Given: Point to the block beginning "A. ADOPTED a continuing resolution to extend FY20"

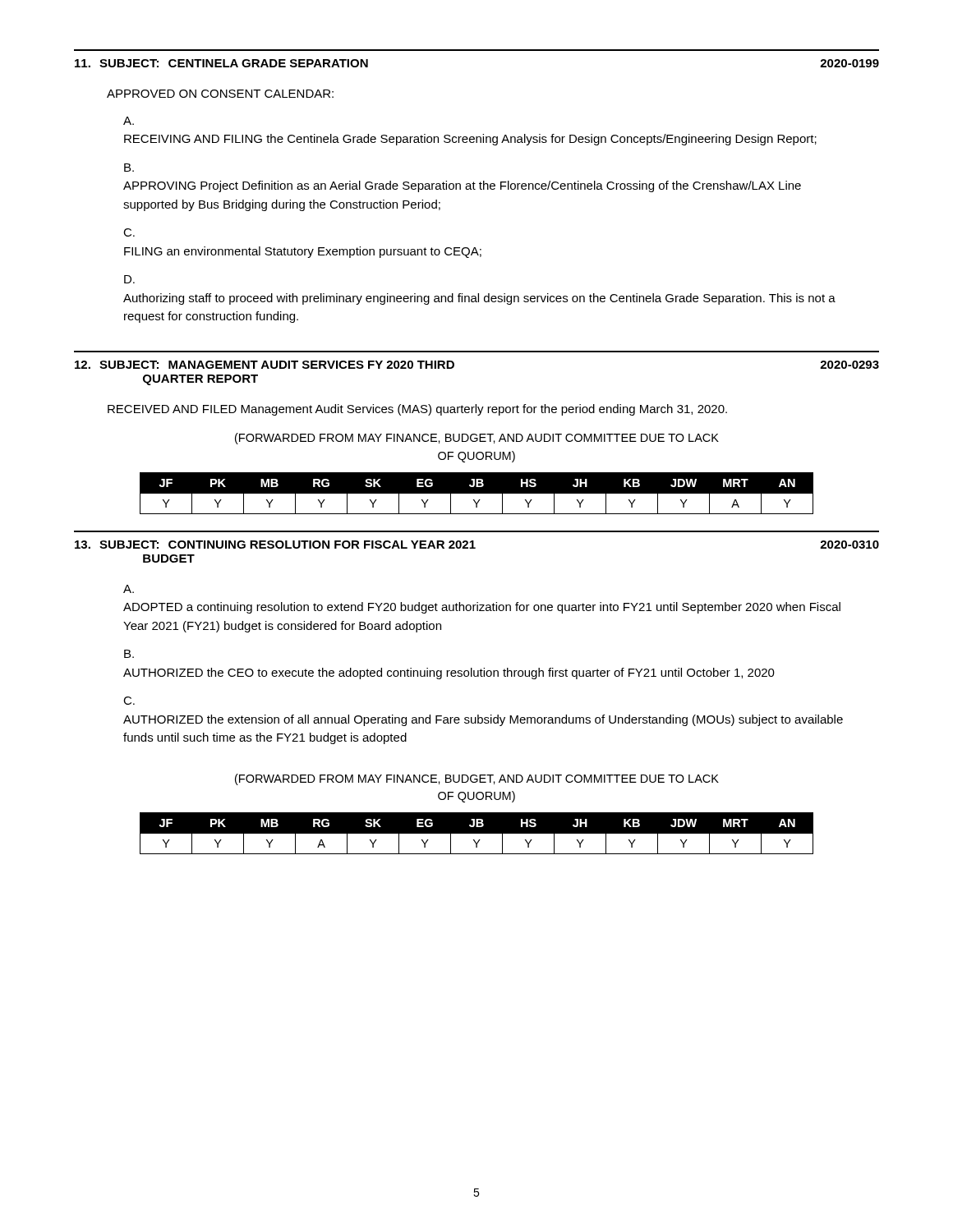Looking at the screenshot, I should tap(490, 607).
